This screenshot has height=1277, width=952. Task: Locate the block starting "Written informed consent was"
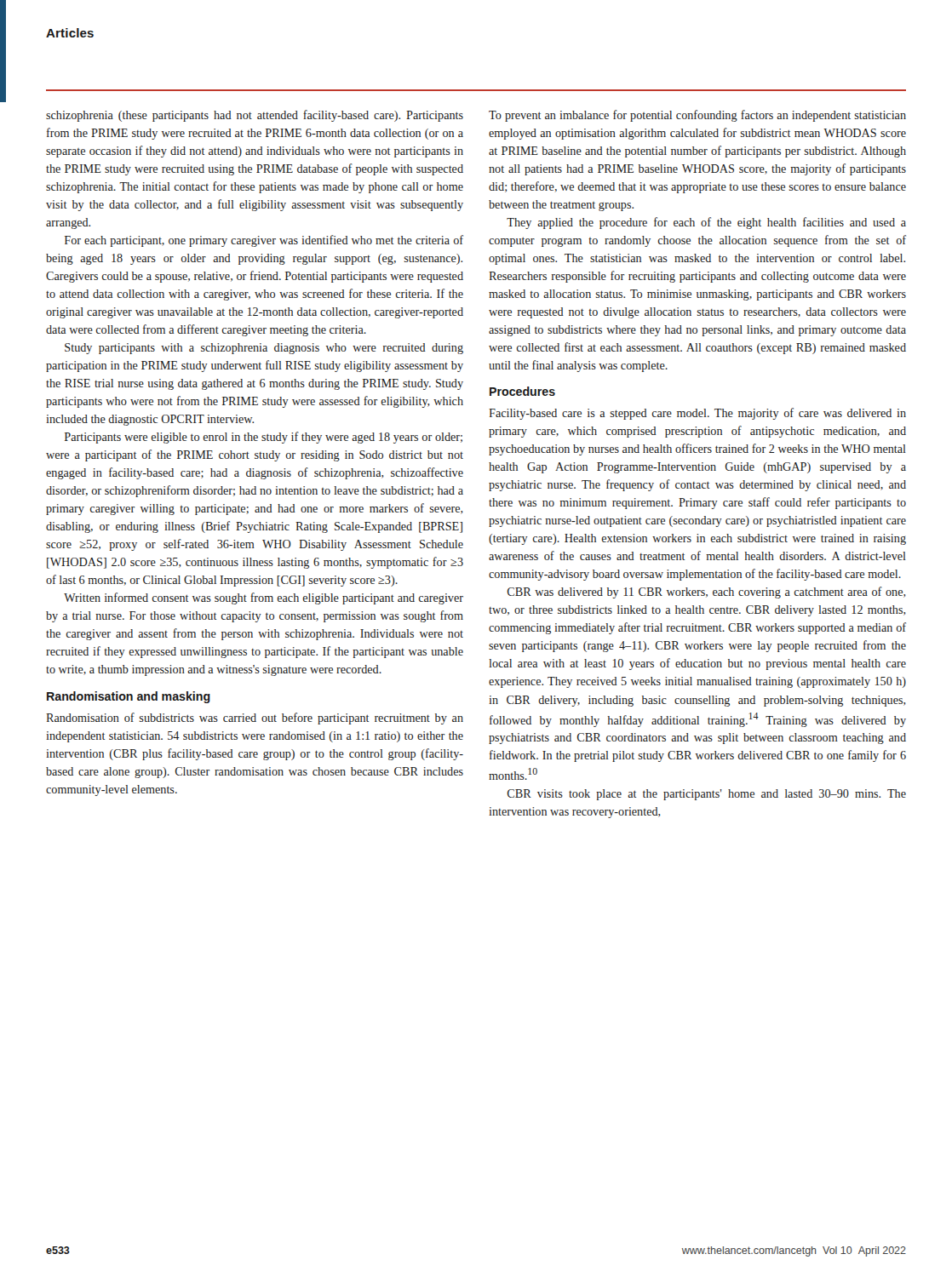tap(255, 634)
